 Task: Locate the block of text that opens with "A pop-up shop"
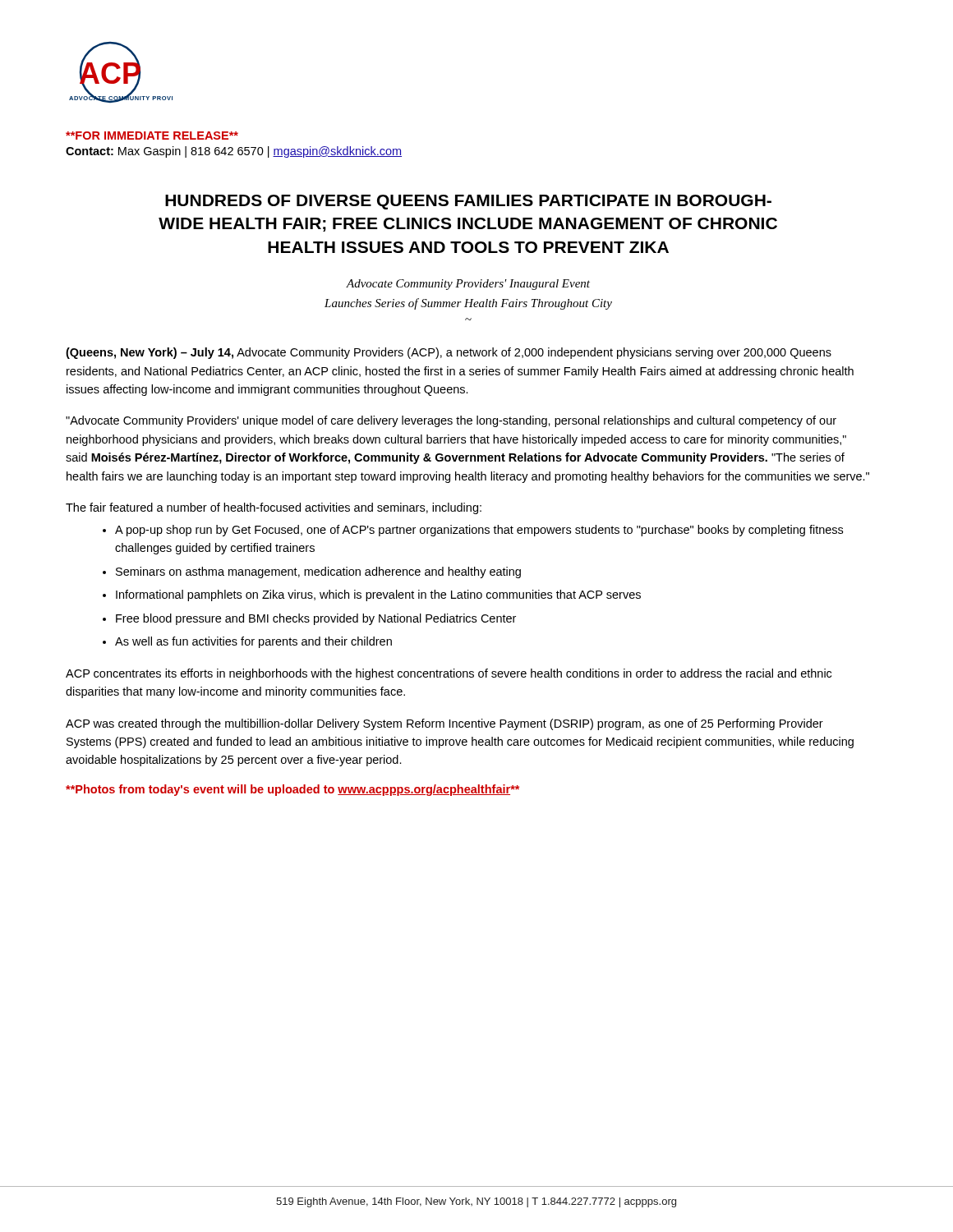[x=479, y=539]
